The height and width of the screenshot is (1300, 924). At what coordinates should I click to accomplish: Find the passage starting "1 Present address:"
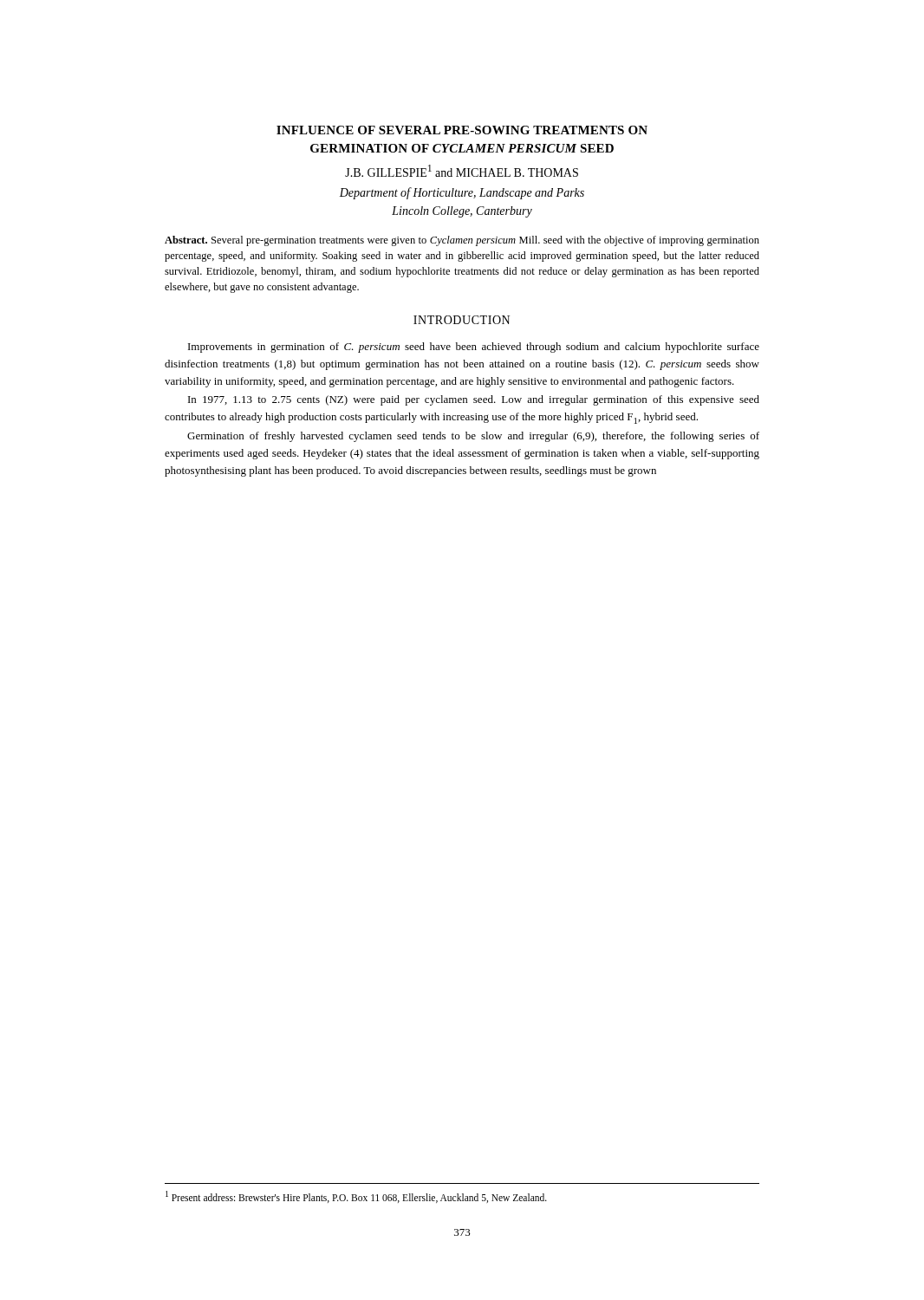(356, 1195)
